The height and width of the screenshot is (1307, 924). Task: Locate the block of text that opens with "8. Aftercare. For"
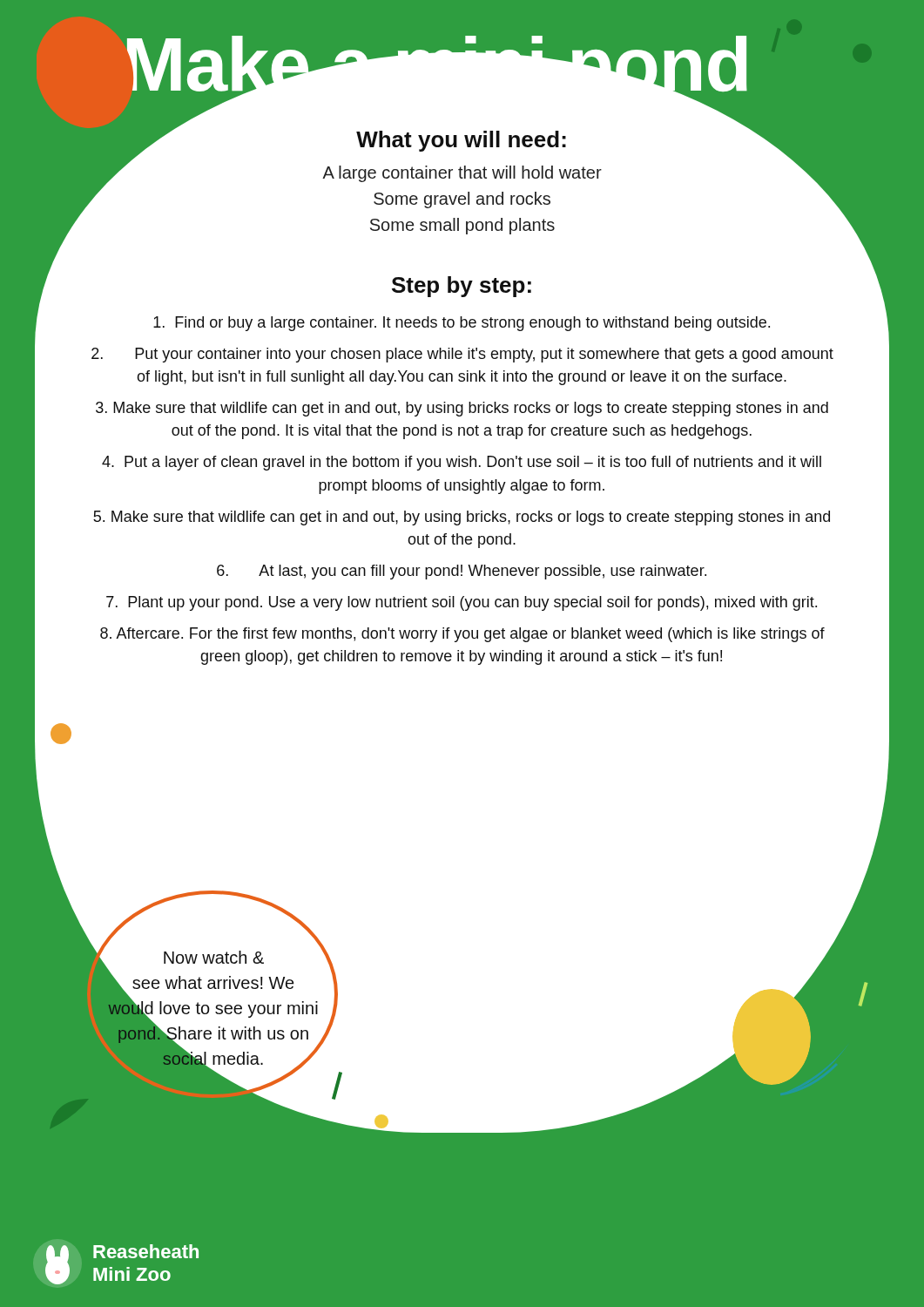[x=462, y=645]
